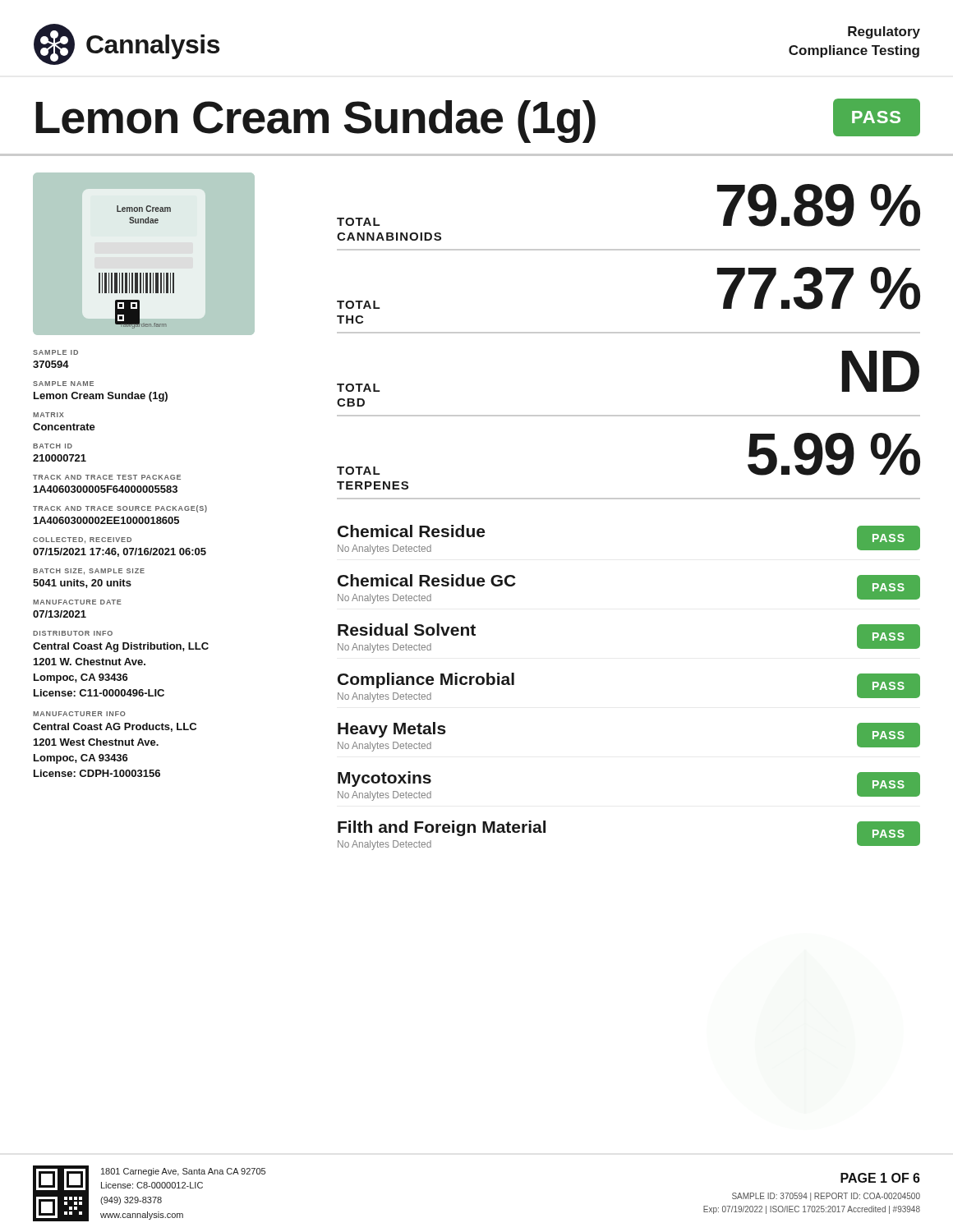Select the block starting "Residual Solvent No Analytes Detected PASS"
This screenshot has width=953, height=1232.
click(407, 635)
